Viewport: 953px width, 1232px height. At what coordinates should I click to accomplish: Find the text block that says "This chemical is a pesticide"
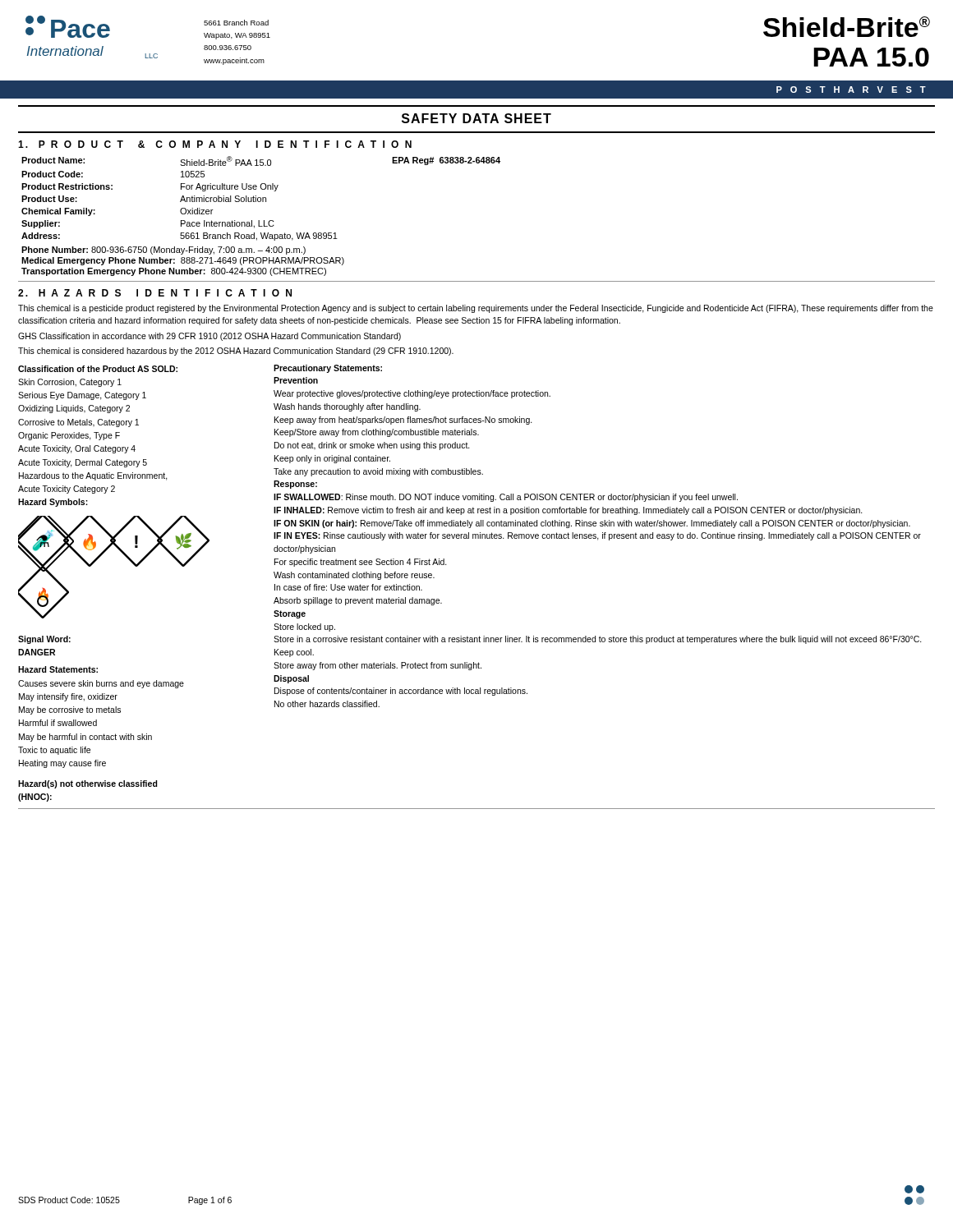pos(476,314)
